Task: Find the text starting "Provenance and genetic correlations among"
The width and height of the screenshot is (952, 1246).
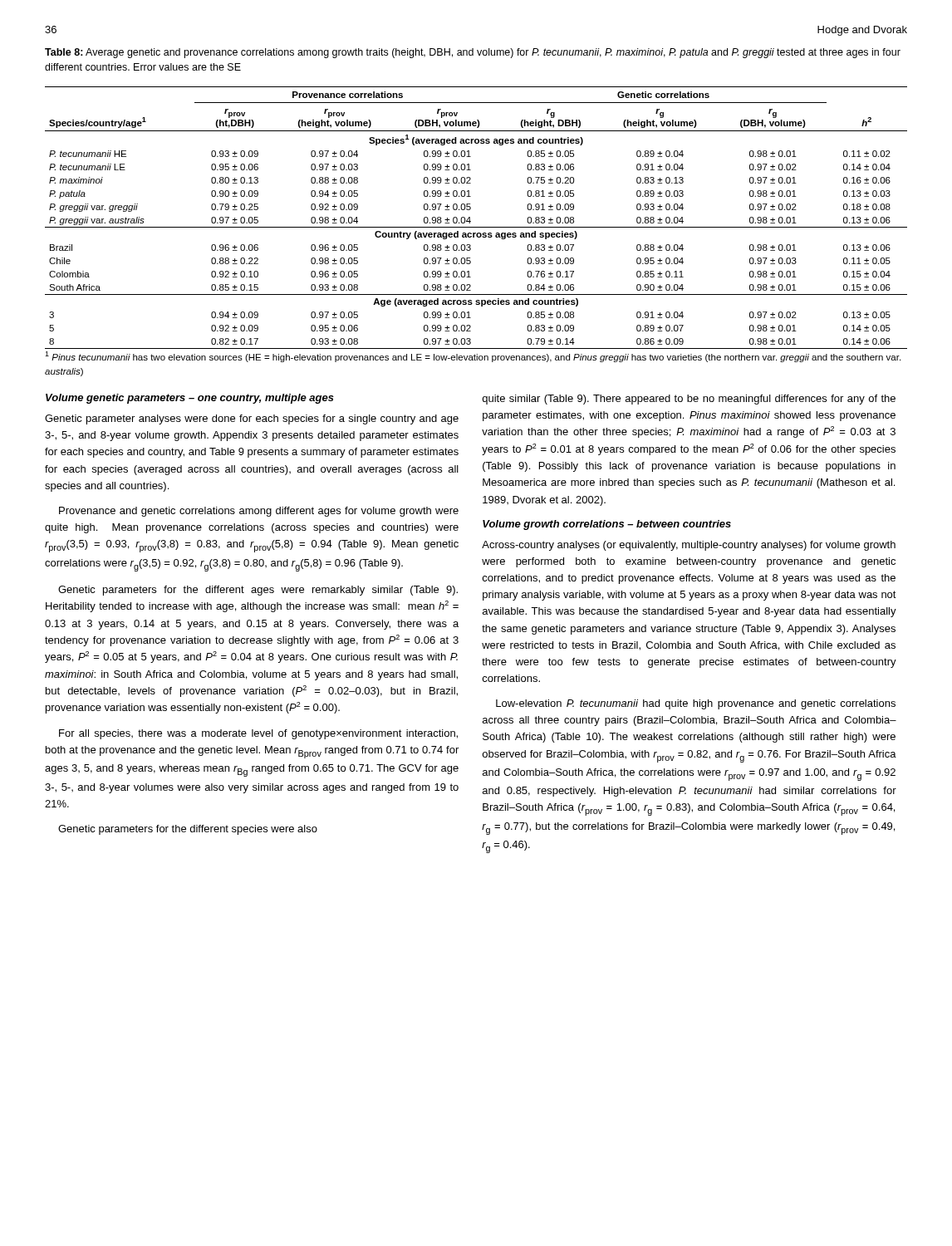Action: click(252, 537)
